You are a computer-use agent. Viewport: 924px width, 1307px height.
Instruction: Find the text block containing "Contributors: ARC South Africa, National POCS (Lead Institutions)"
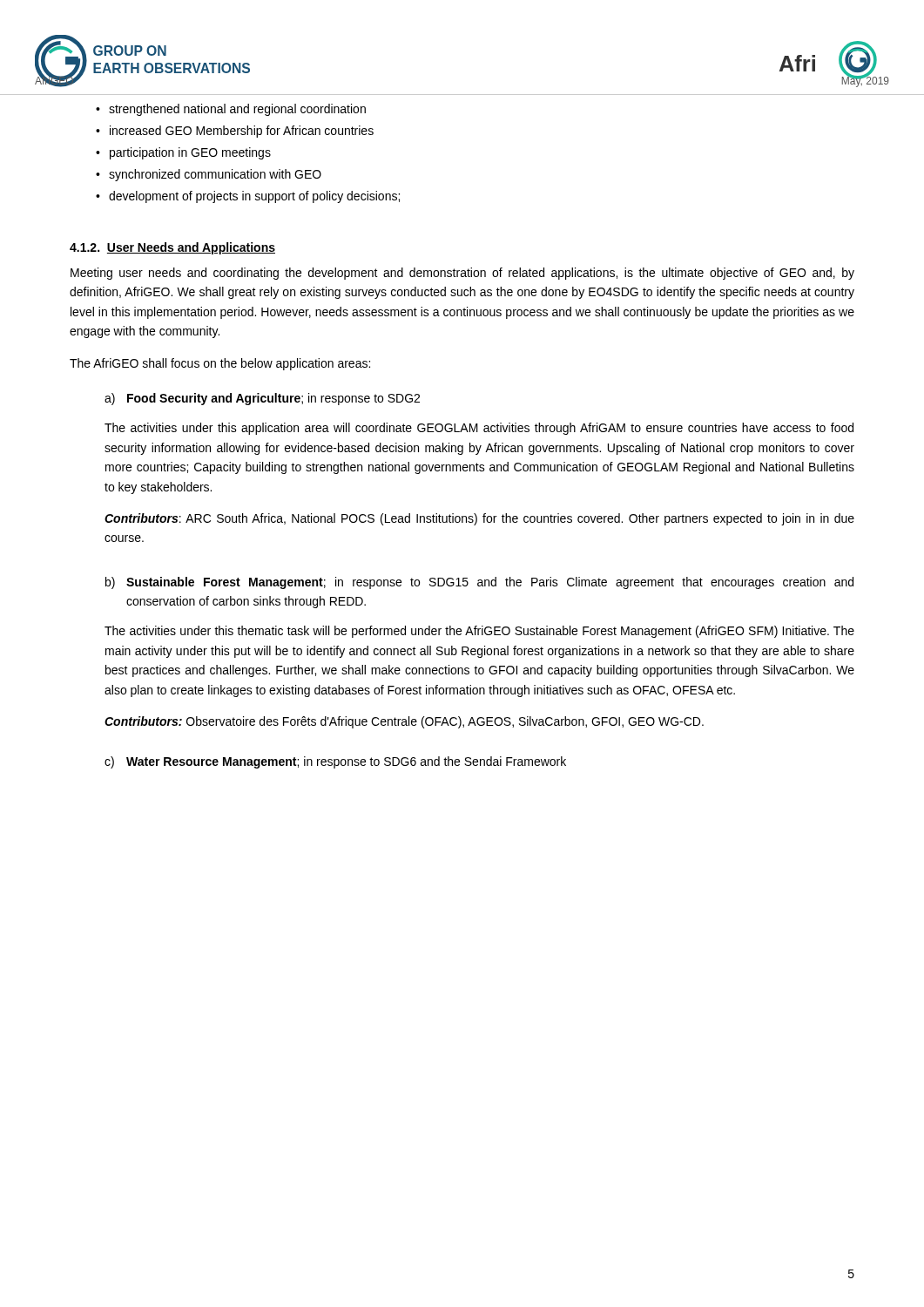pyautogui.click(x=479, y=528)
